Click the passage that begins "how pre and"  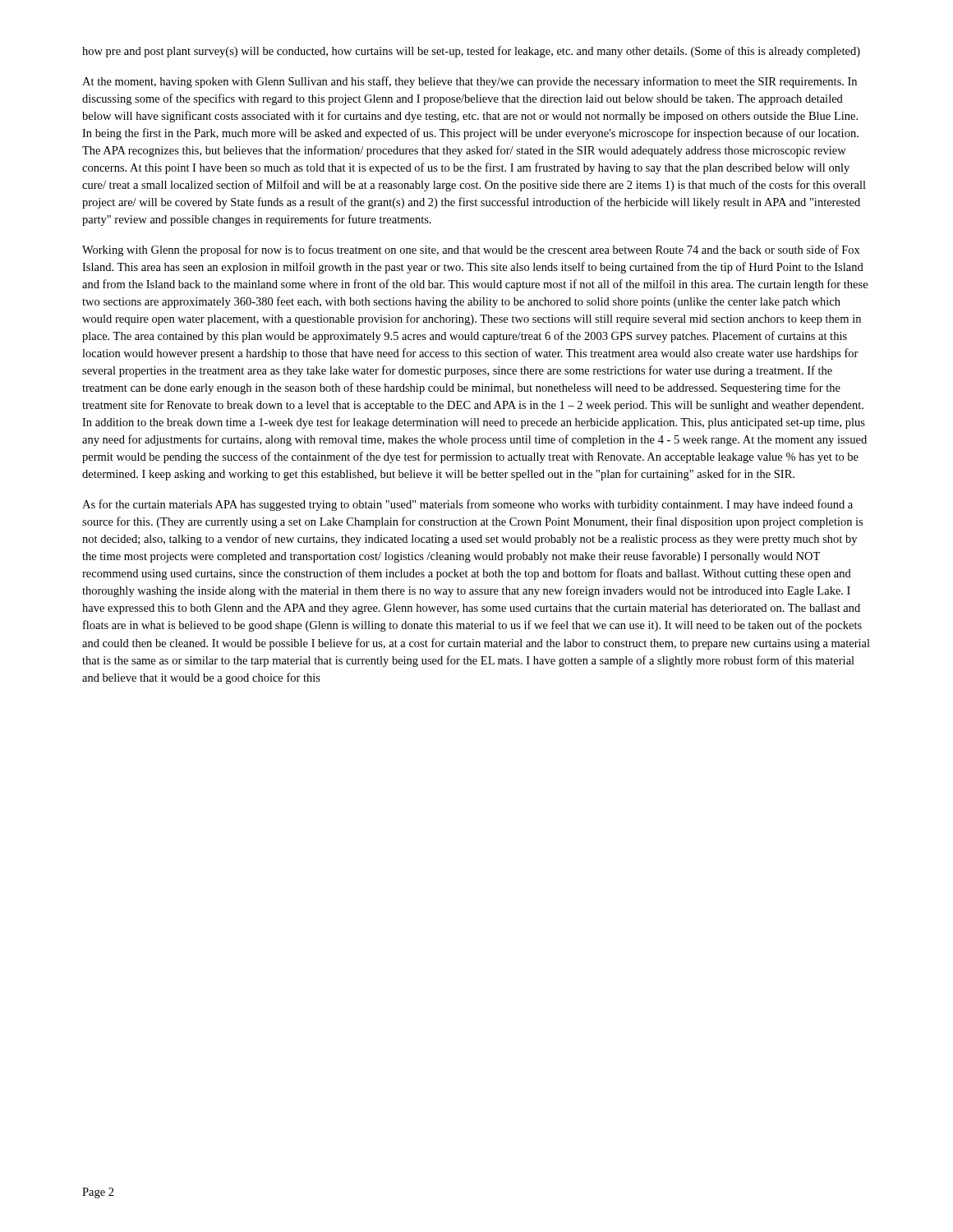(x=471, y=51)
